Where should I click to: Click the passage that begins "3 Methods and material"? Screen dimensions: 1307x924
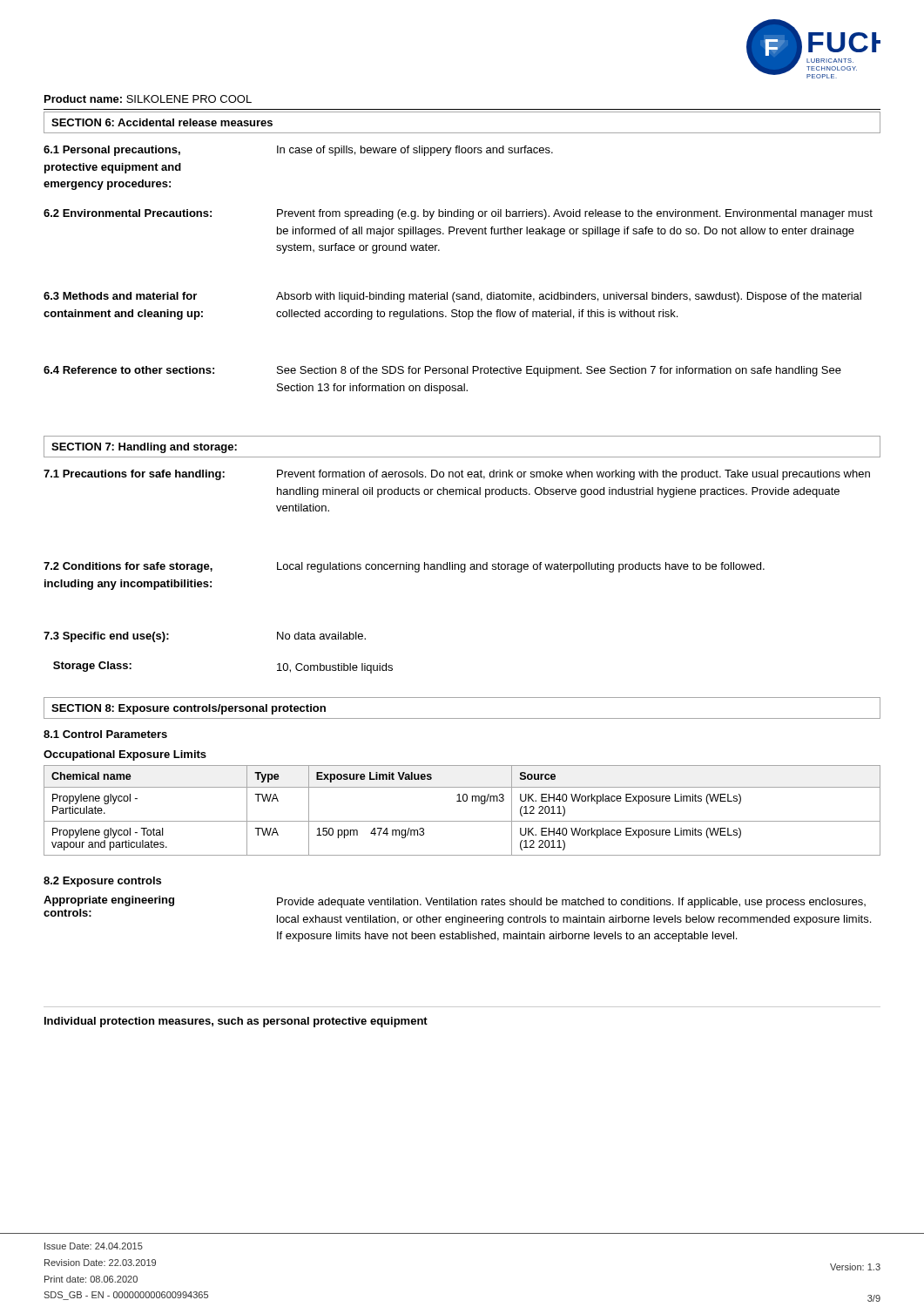(x=462, y=305)
